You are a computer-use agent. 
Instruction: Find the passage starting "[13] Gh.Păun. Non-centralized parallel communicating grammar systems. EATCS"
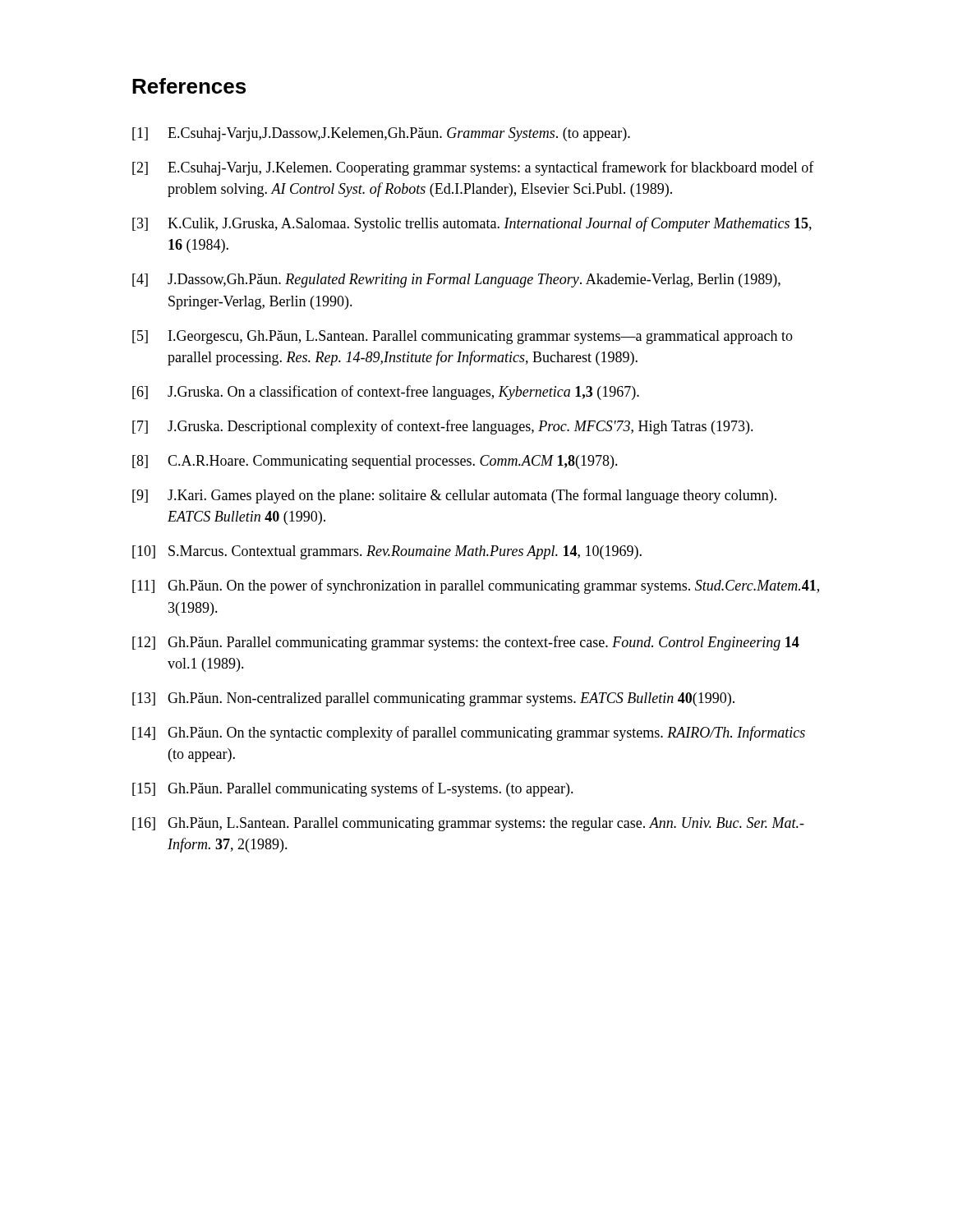tap(476, 698)
